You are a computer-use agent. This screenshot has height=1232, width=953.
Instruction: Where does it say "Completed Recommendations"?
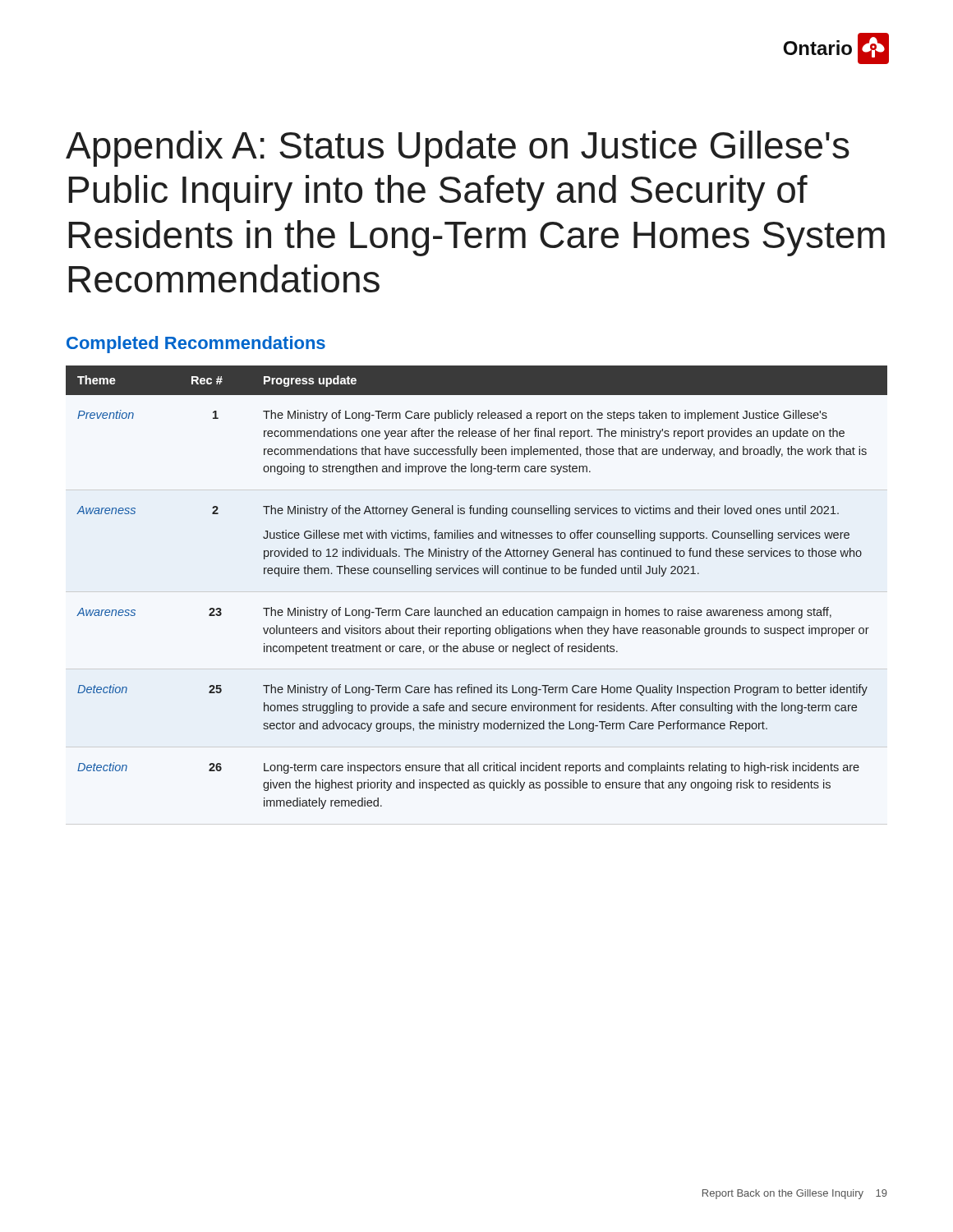pyautogui.click(x=196, y=343)
